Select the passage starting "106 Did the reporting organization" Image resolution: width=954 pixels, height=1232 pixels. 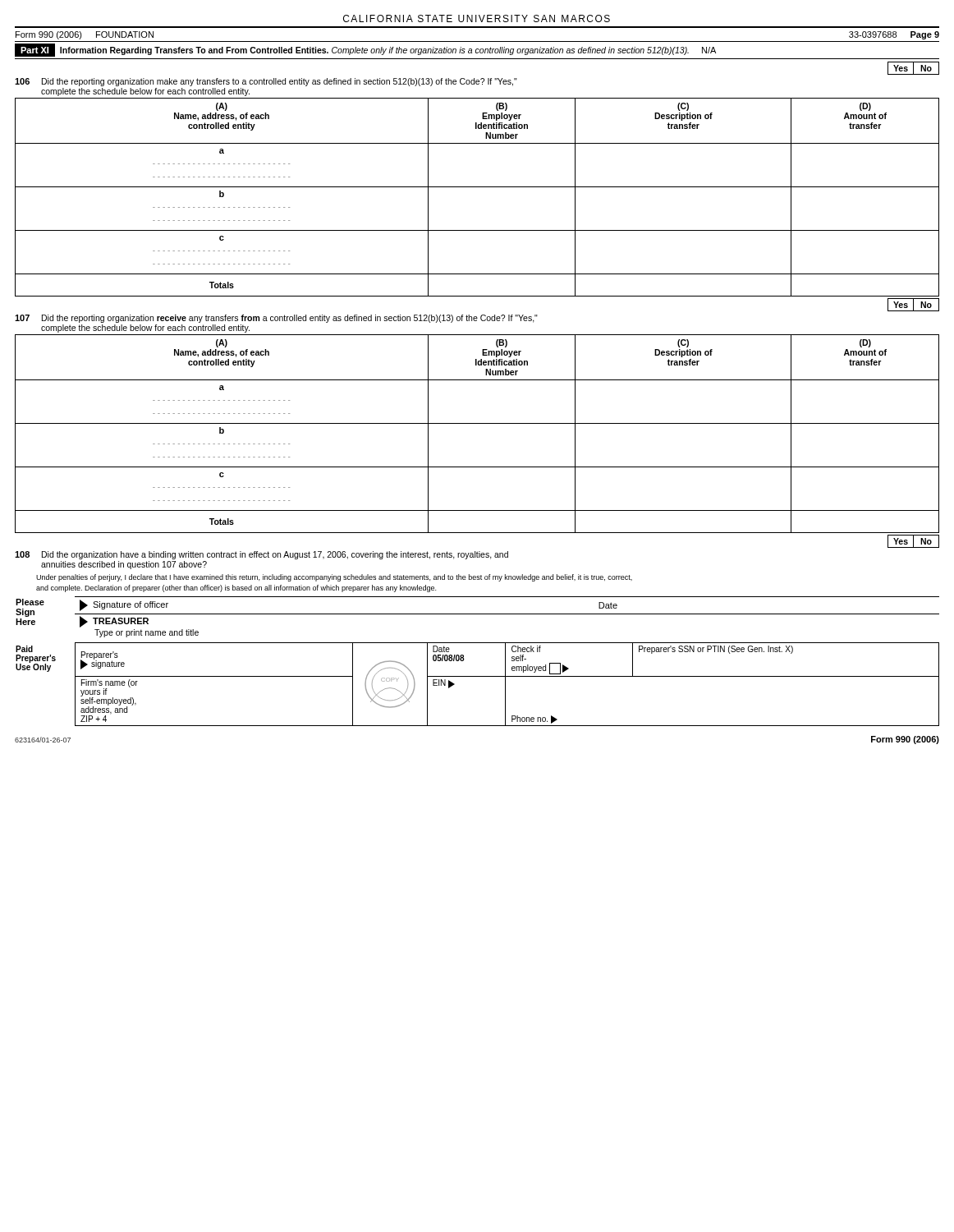266,86
